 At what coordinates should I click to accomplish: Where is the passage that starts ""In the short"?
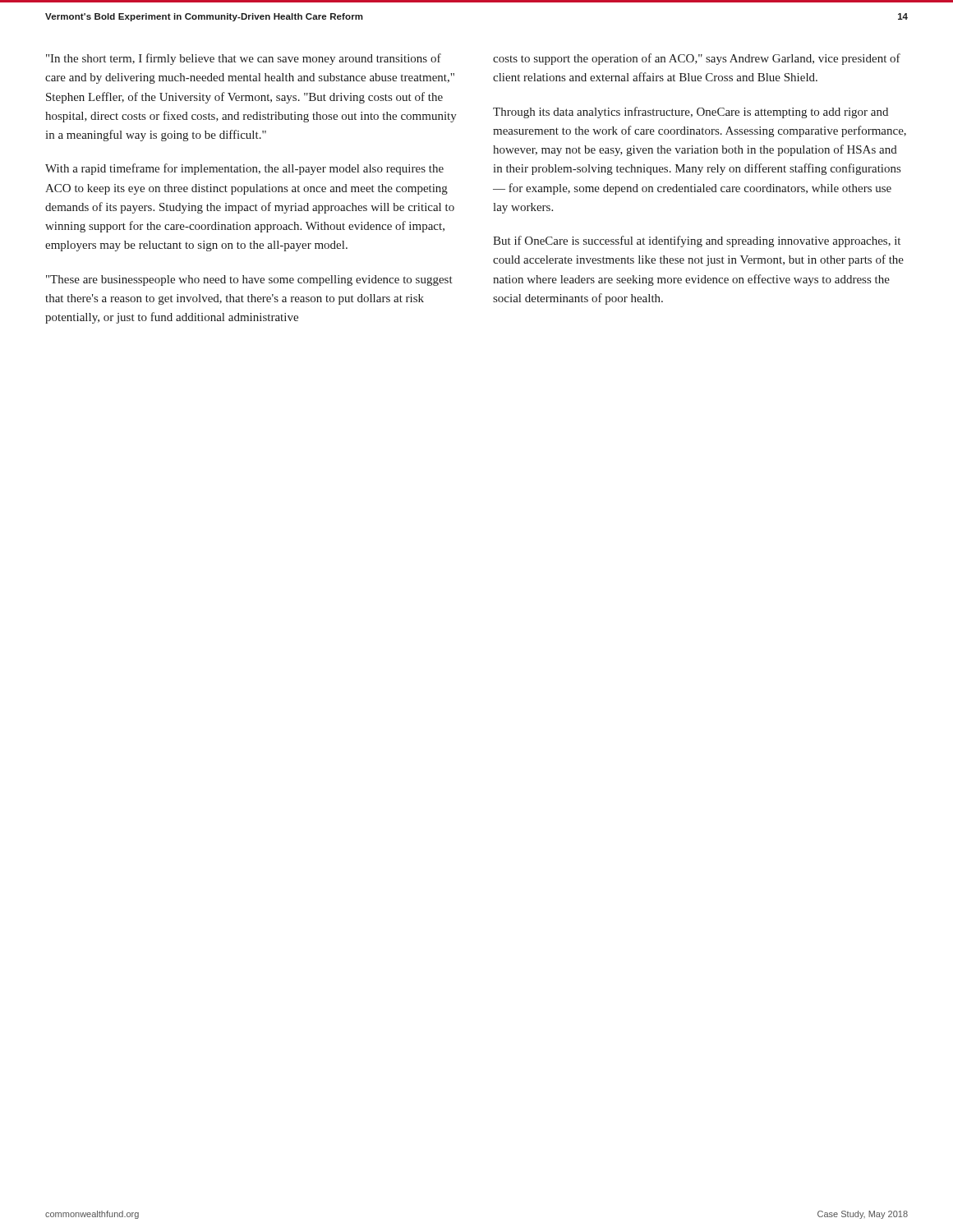point(251,97)
